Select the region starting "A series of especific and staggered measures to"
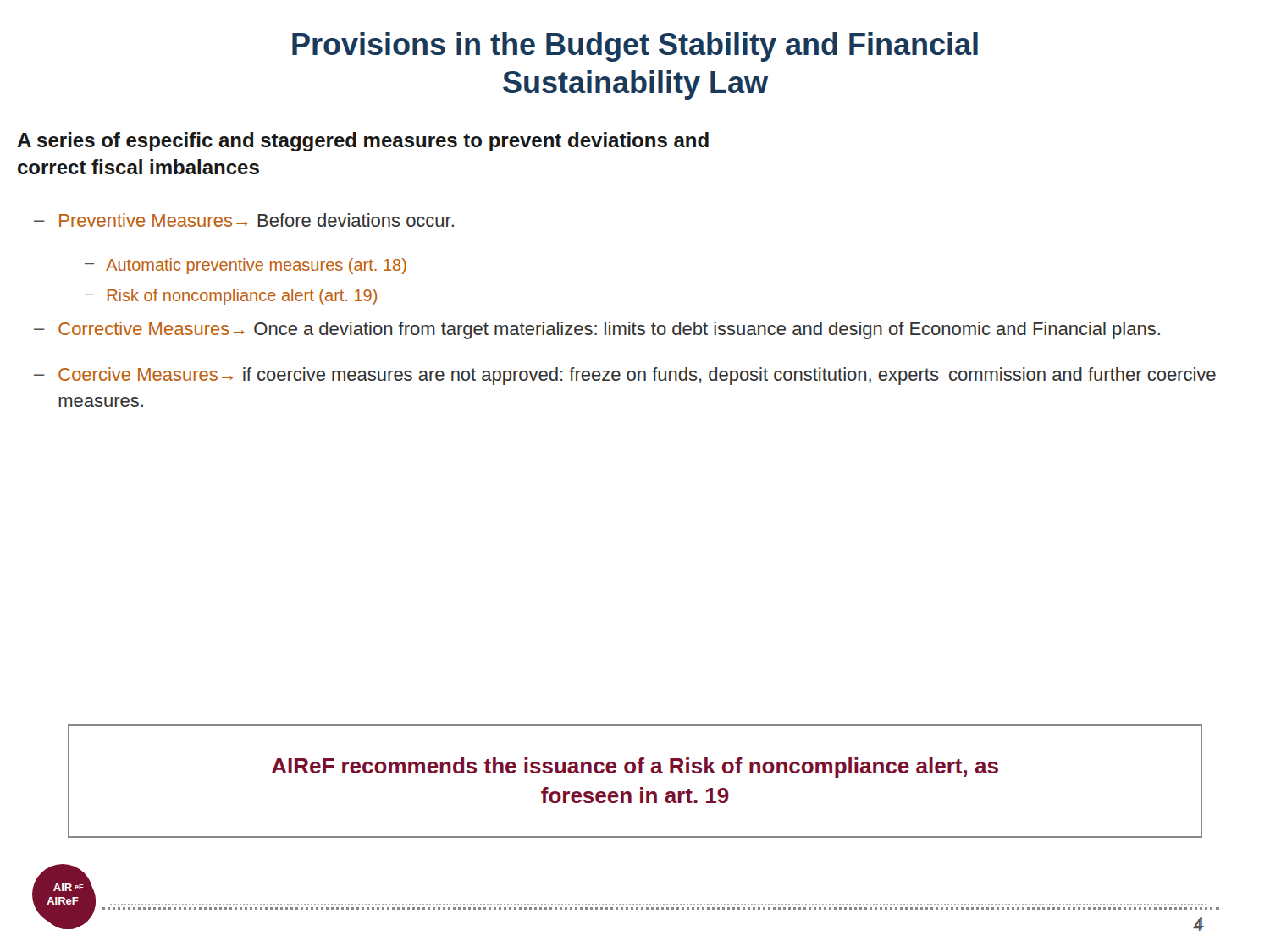The image size is (1270, 952). [363, 154]
